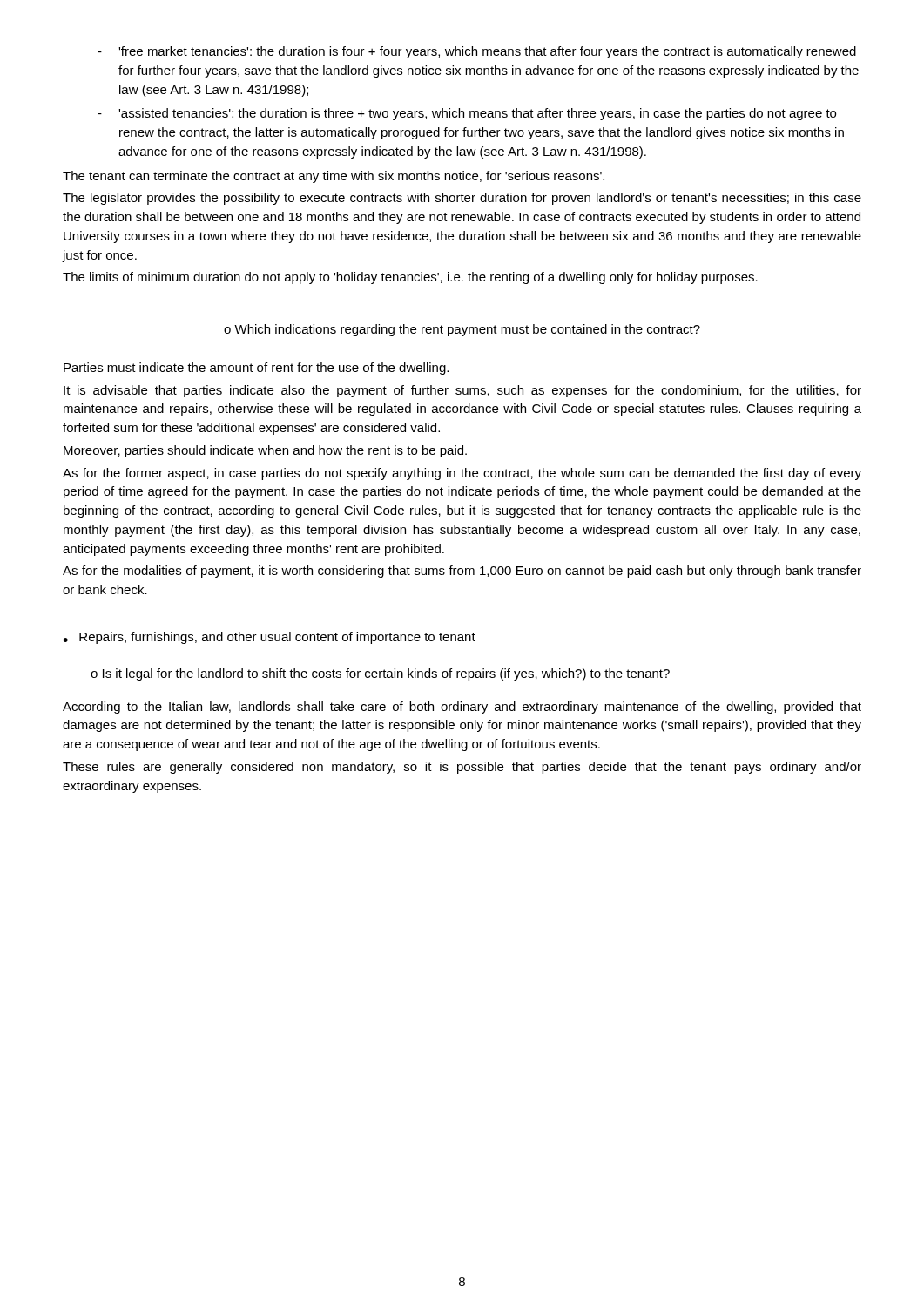Locate the text block containing "Moreover, parties should indicate when"

point(265,450)
